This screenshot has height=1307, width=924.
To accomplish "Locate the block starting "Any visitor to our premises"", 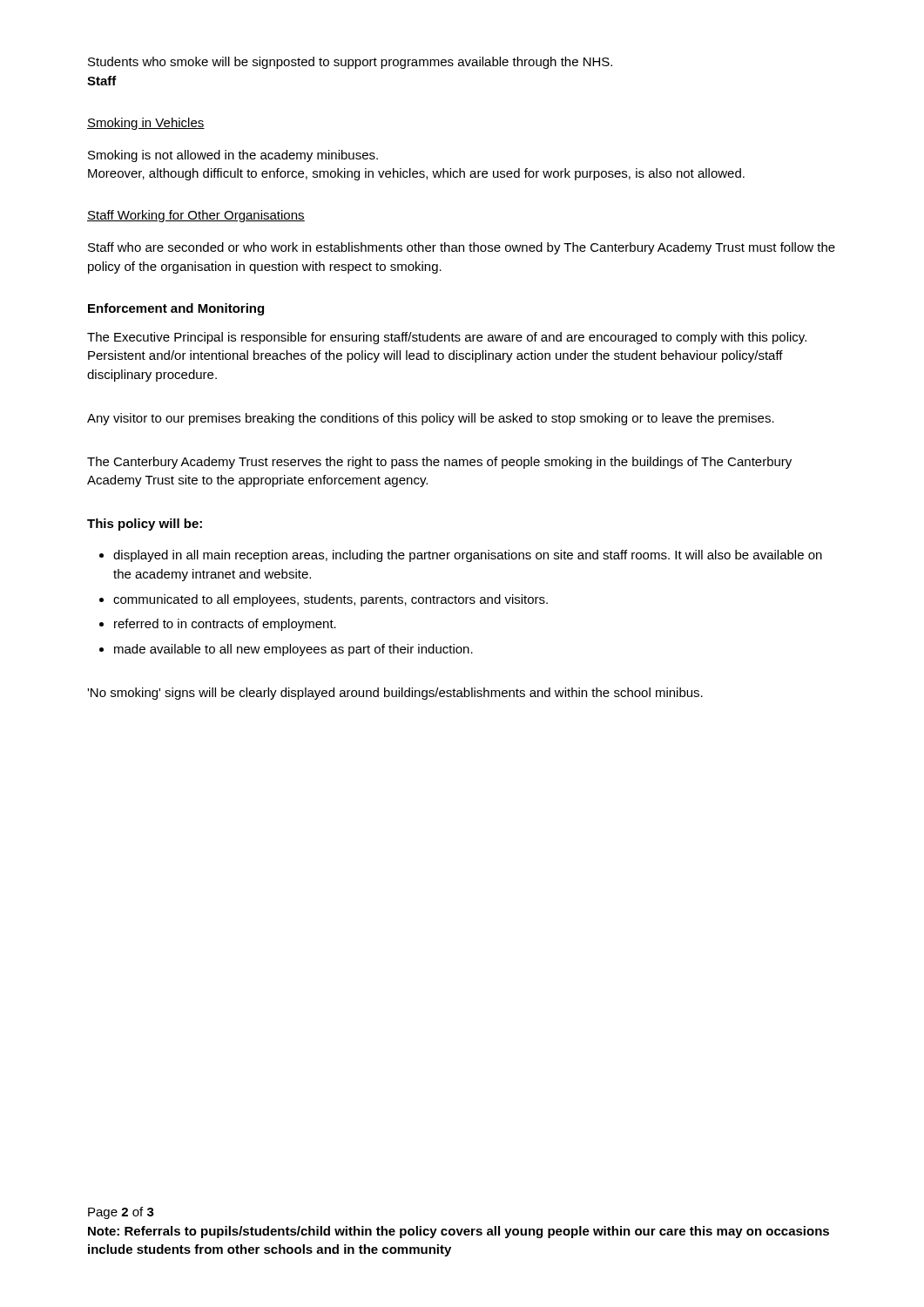I will pos(431,418).
